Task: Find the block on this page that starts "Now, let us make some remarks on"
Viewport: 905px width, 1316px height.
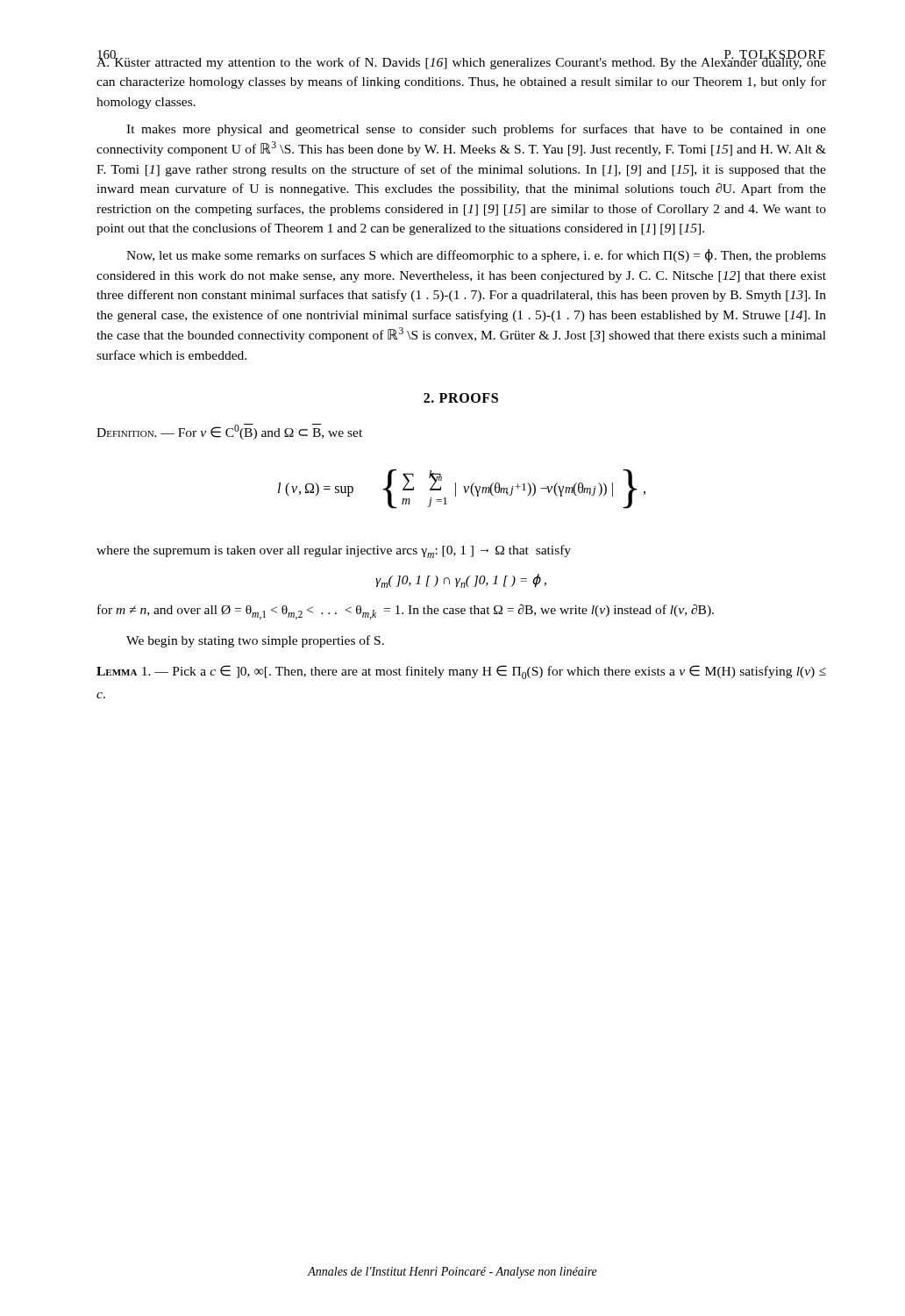Action: pos(461,305)
